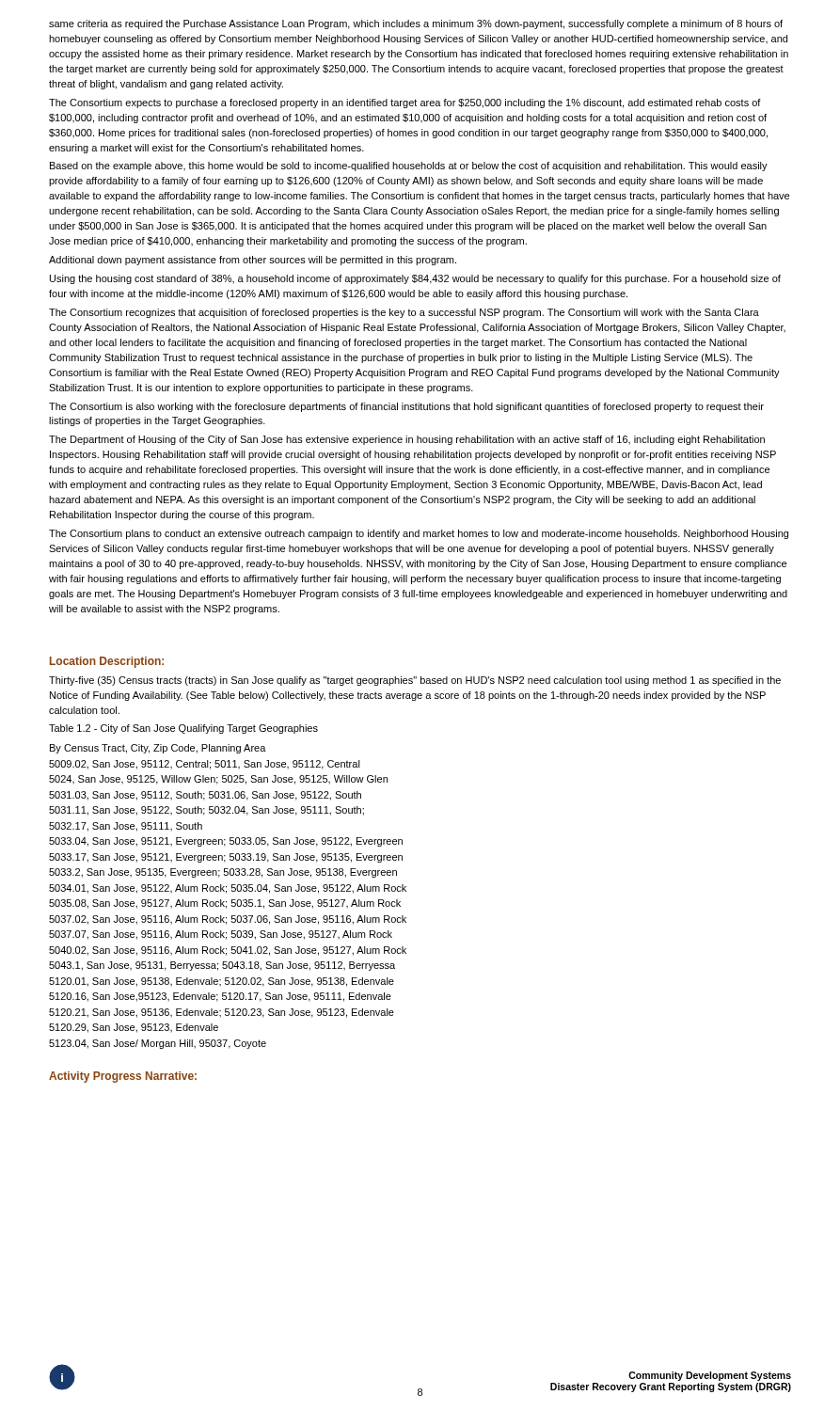This screenshot has height=1411, width=840.
Task: Locate the list item that says "By Census Tract, City, Zip Code, Planning"
Action: [x=157, y=748]
